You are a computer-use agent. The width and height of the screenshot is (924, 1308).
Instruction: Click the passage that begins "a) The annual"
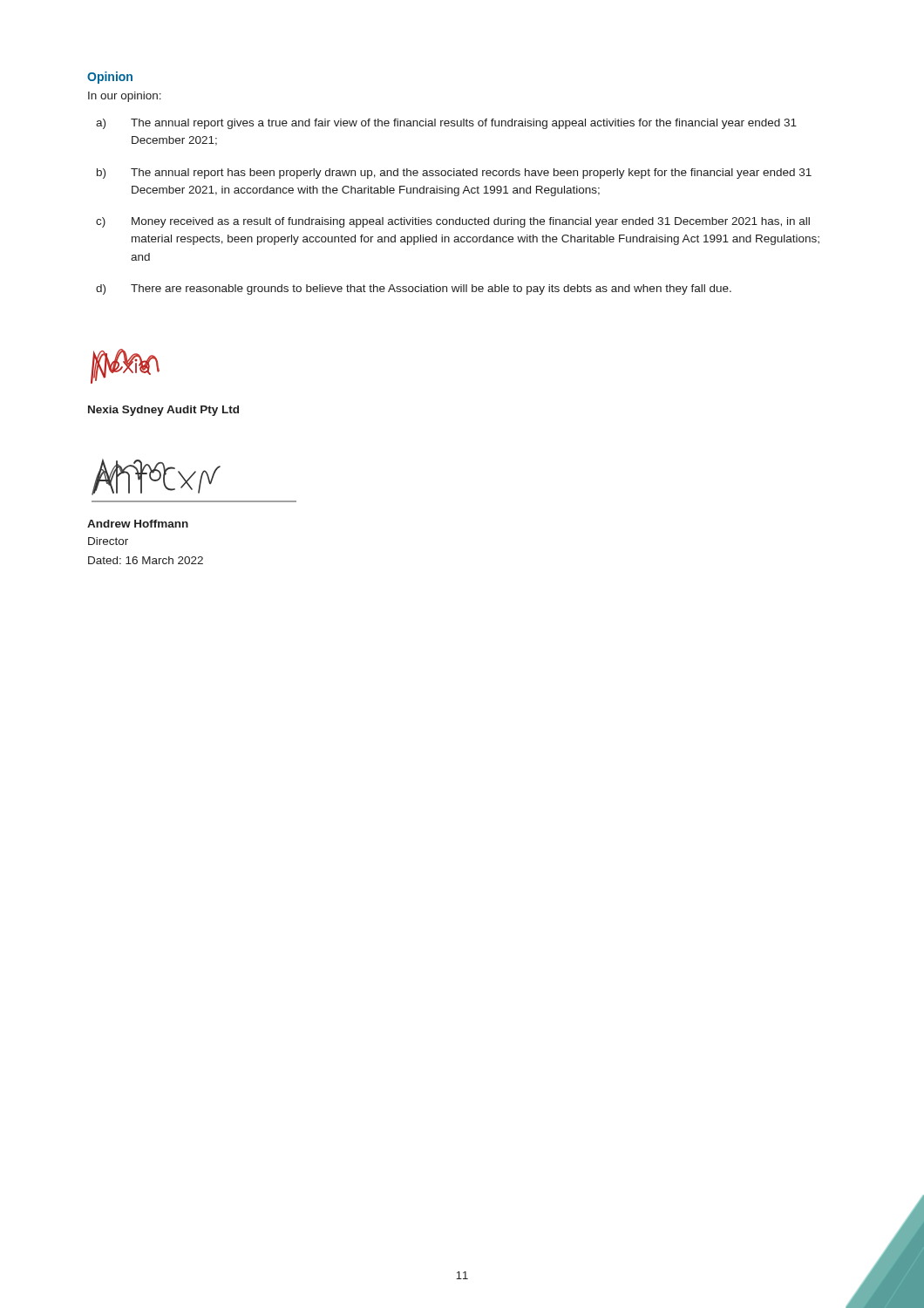(x=466, y=132)
